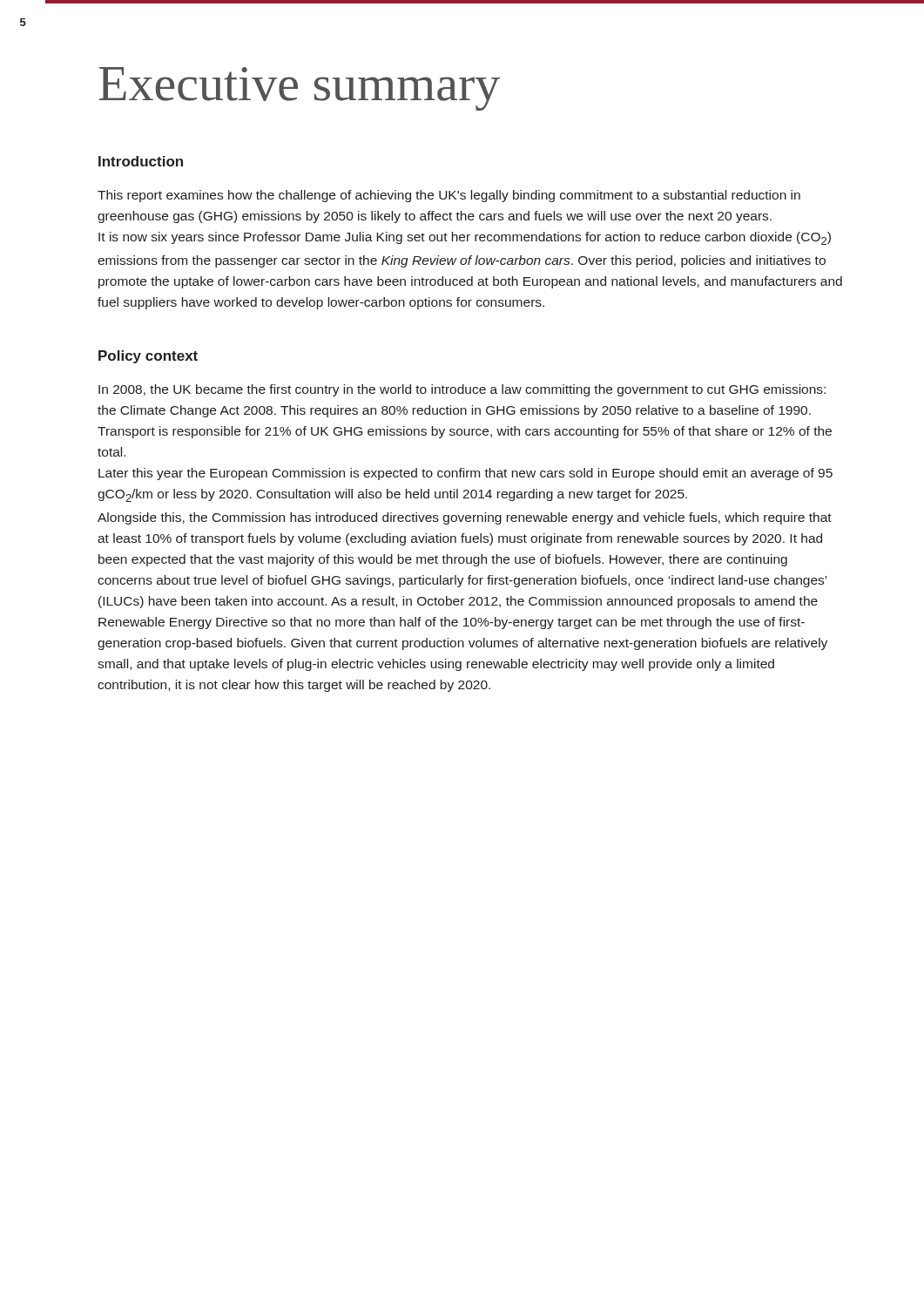Image resolution: width=924 pixels, height=1307 pixels.
Task: Select the text block containing "Later this year the European"
Action: [x=472, y=485]
